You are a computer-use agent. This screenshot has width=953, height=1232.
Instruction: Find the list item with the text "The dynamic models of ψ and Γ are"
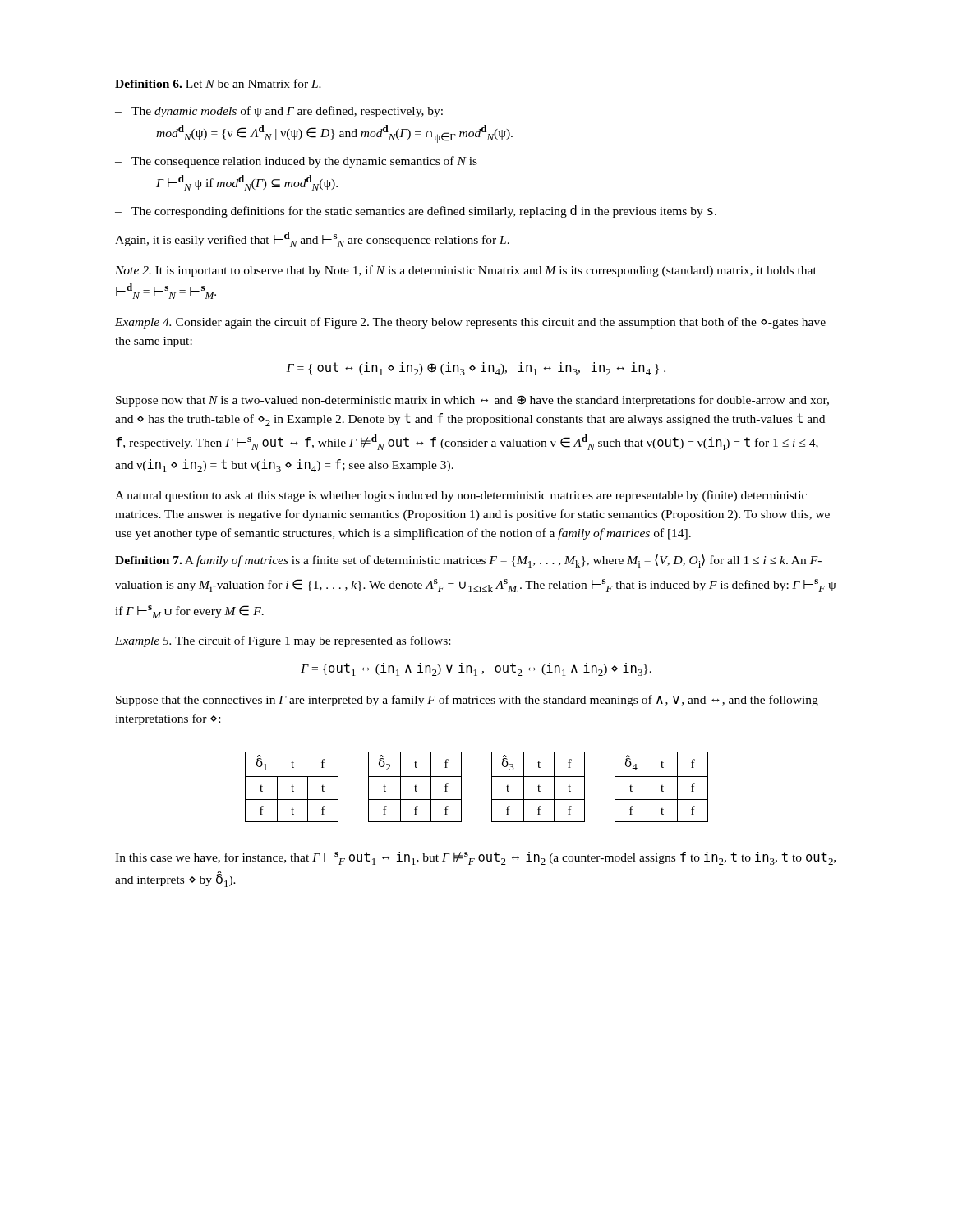click(476, 123)
